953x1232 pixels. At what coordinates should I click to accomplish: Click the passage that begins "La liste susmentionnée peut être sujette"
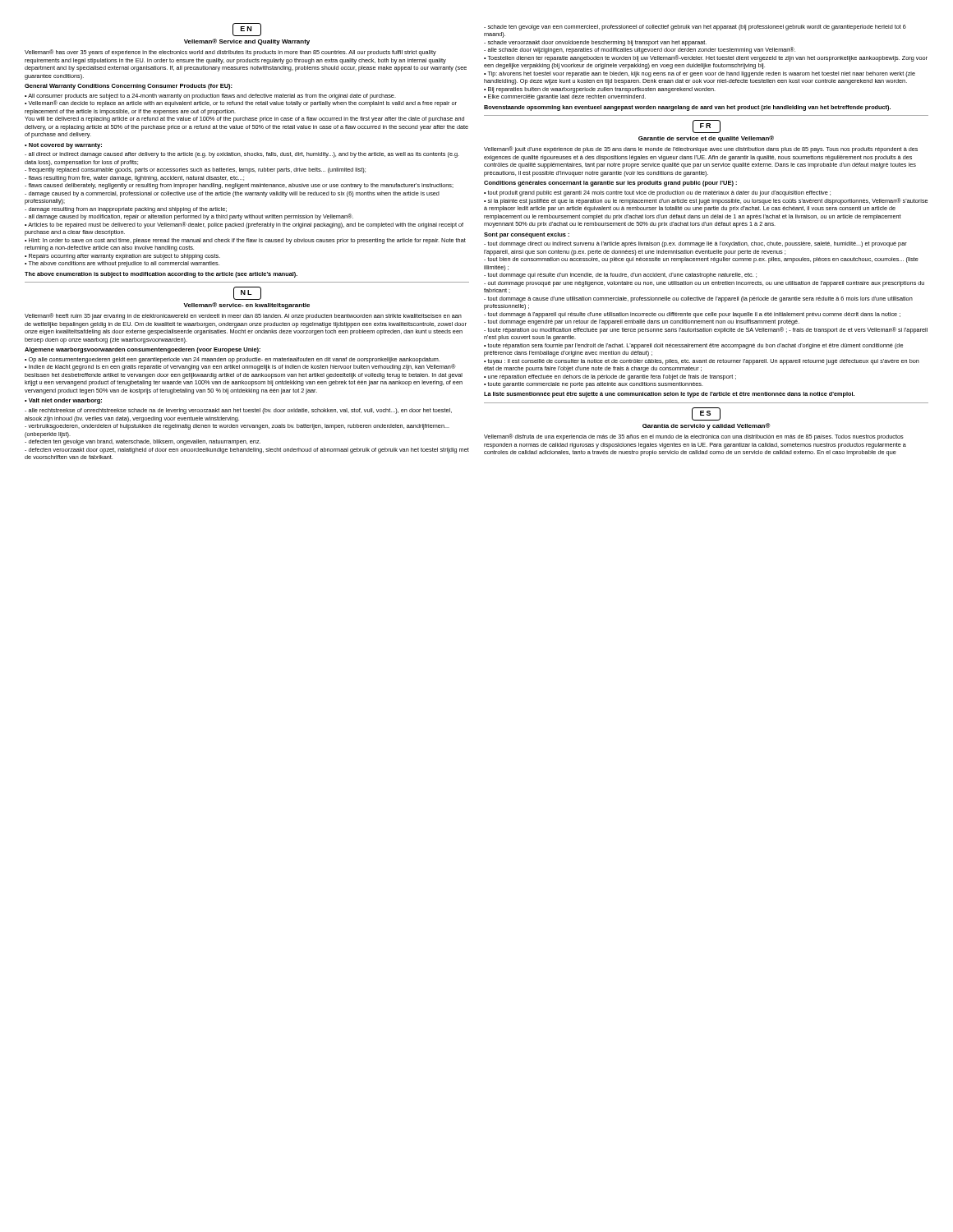point(669,394)
